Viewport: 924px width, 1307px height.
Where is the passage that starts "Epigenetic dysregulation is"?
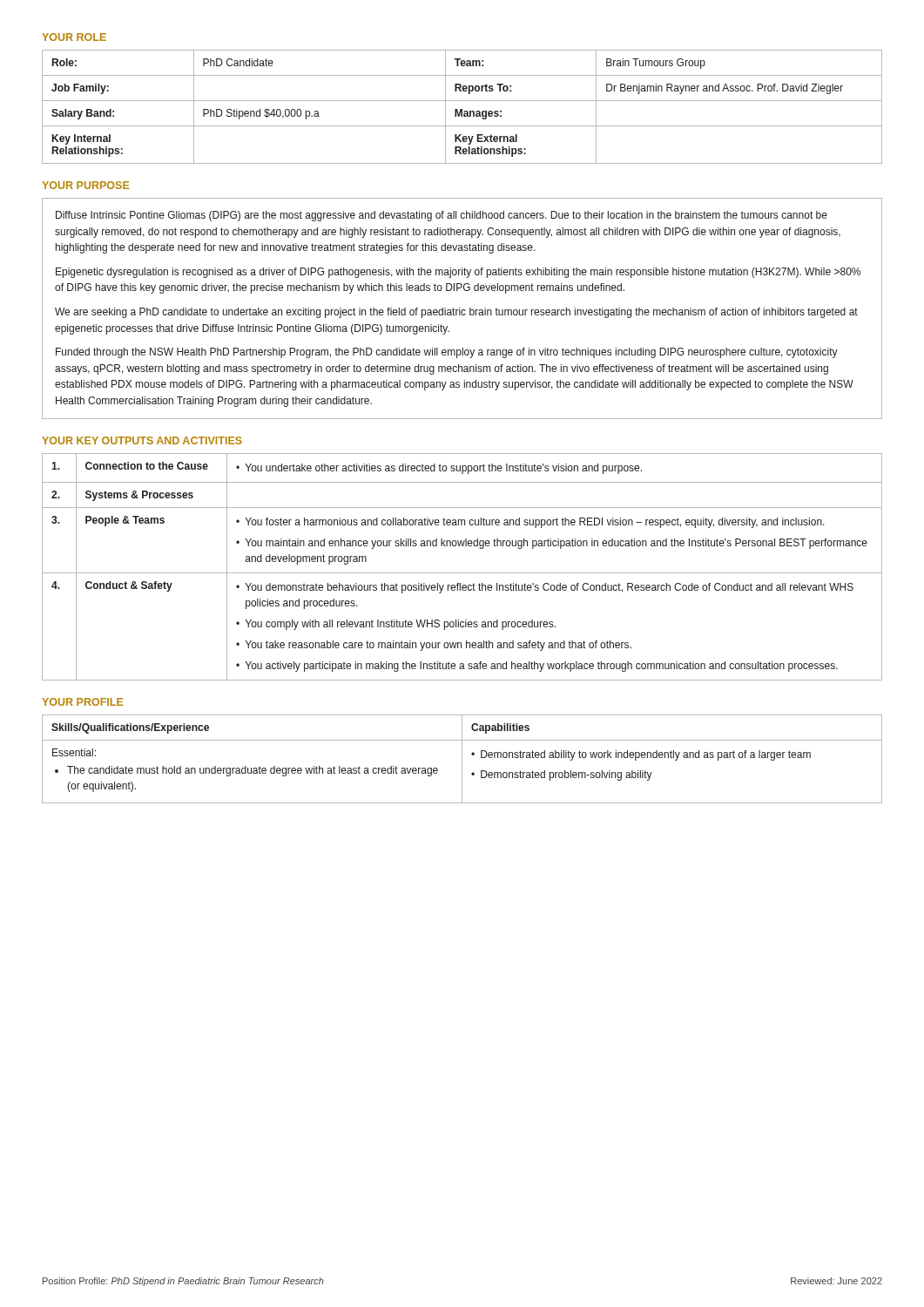click(458, 280)
